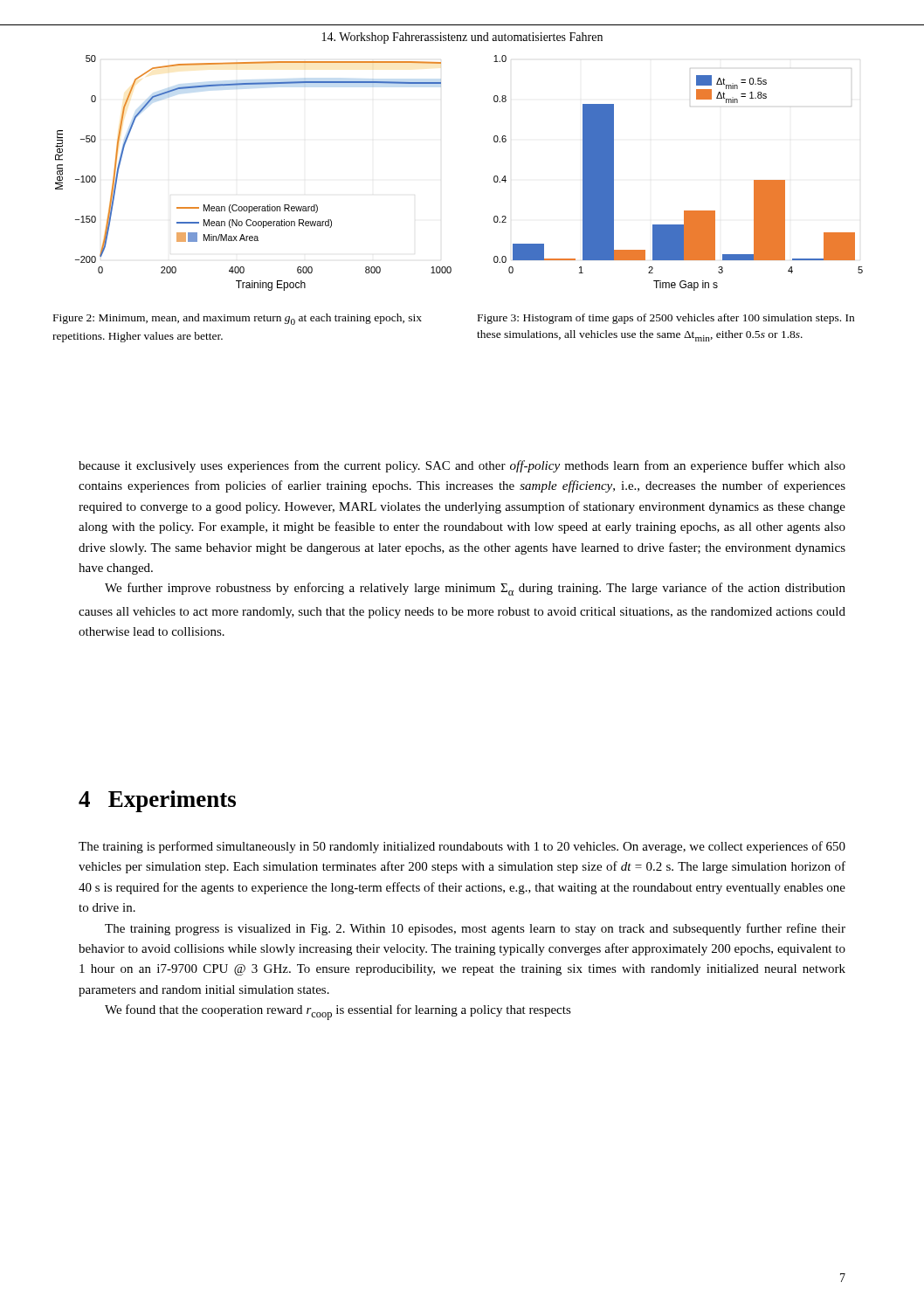This screenshot has height=1310, width=924.
Task: Locate the histogram
Action: [x=672, y=177]
